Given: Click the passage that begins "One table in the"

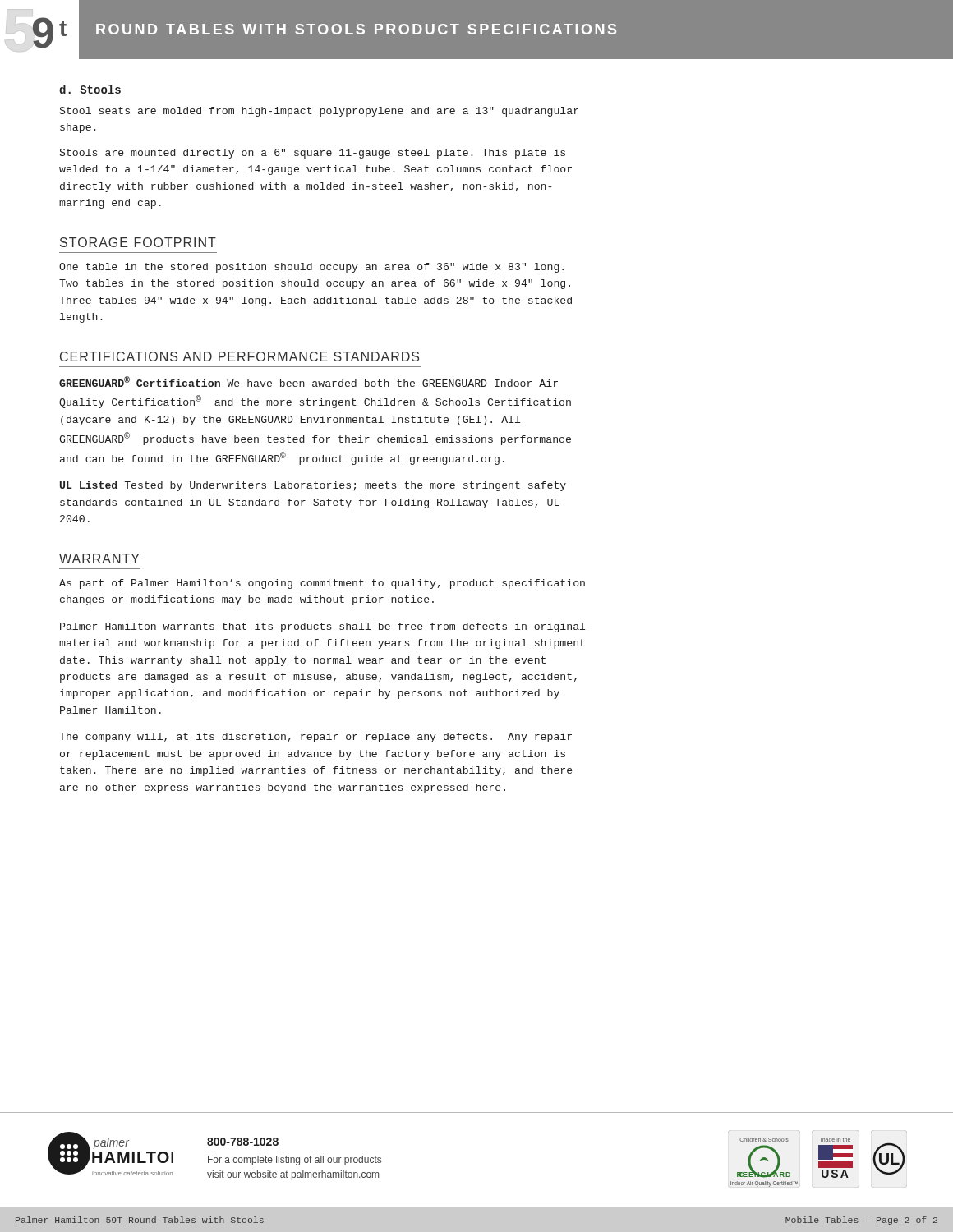Looking at the screenshot, I should [x=476, y=293].
